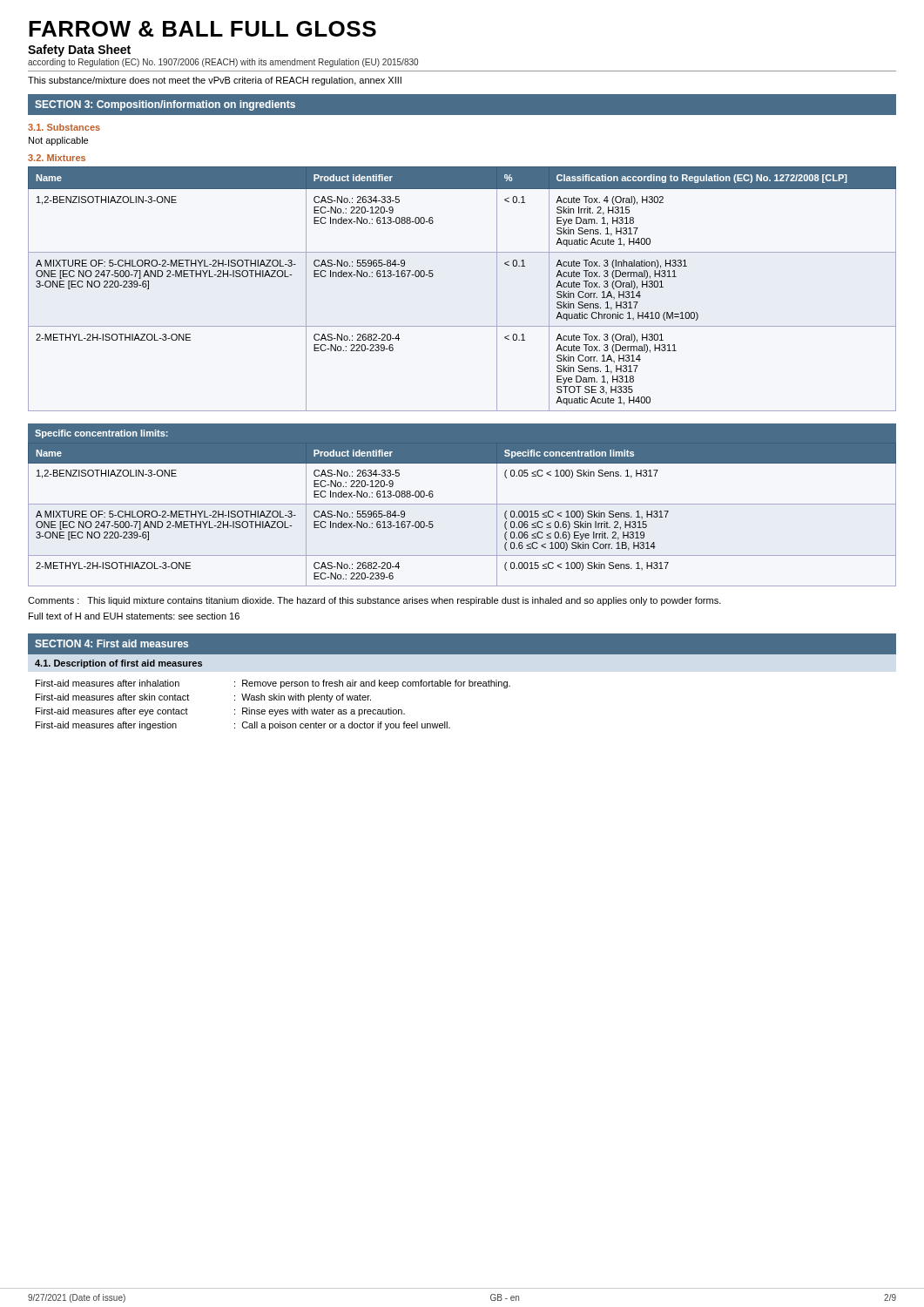This screenshot has height=1307, width=924.
Task: Click on the section header with the text "SECTION 3: Composition/information on ingredients"
Action: coord(462,105)
